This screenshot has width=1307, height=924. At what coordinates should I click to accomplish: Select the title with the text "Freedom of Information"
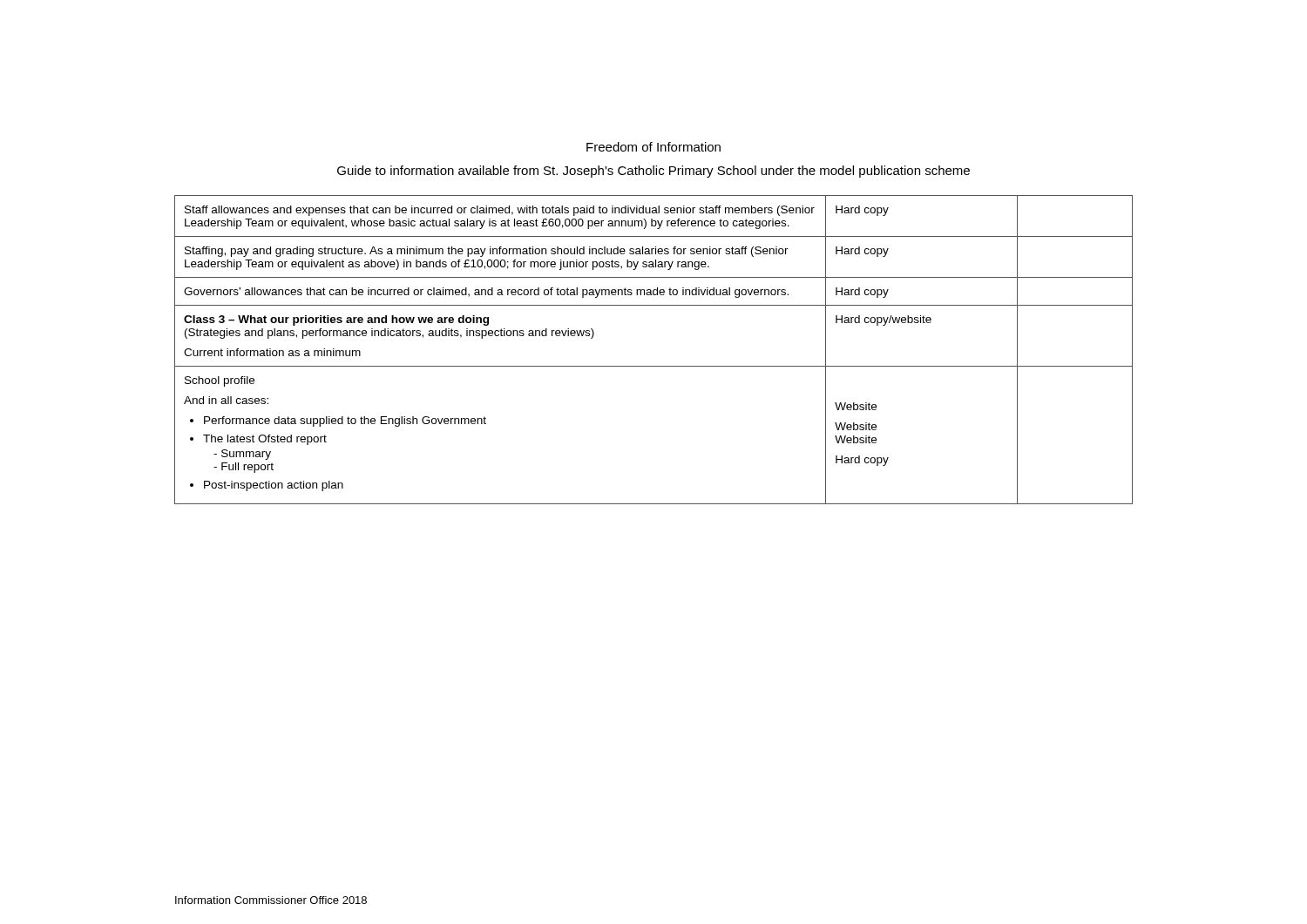coord(654,147)
